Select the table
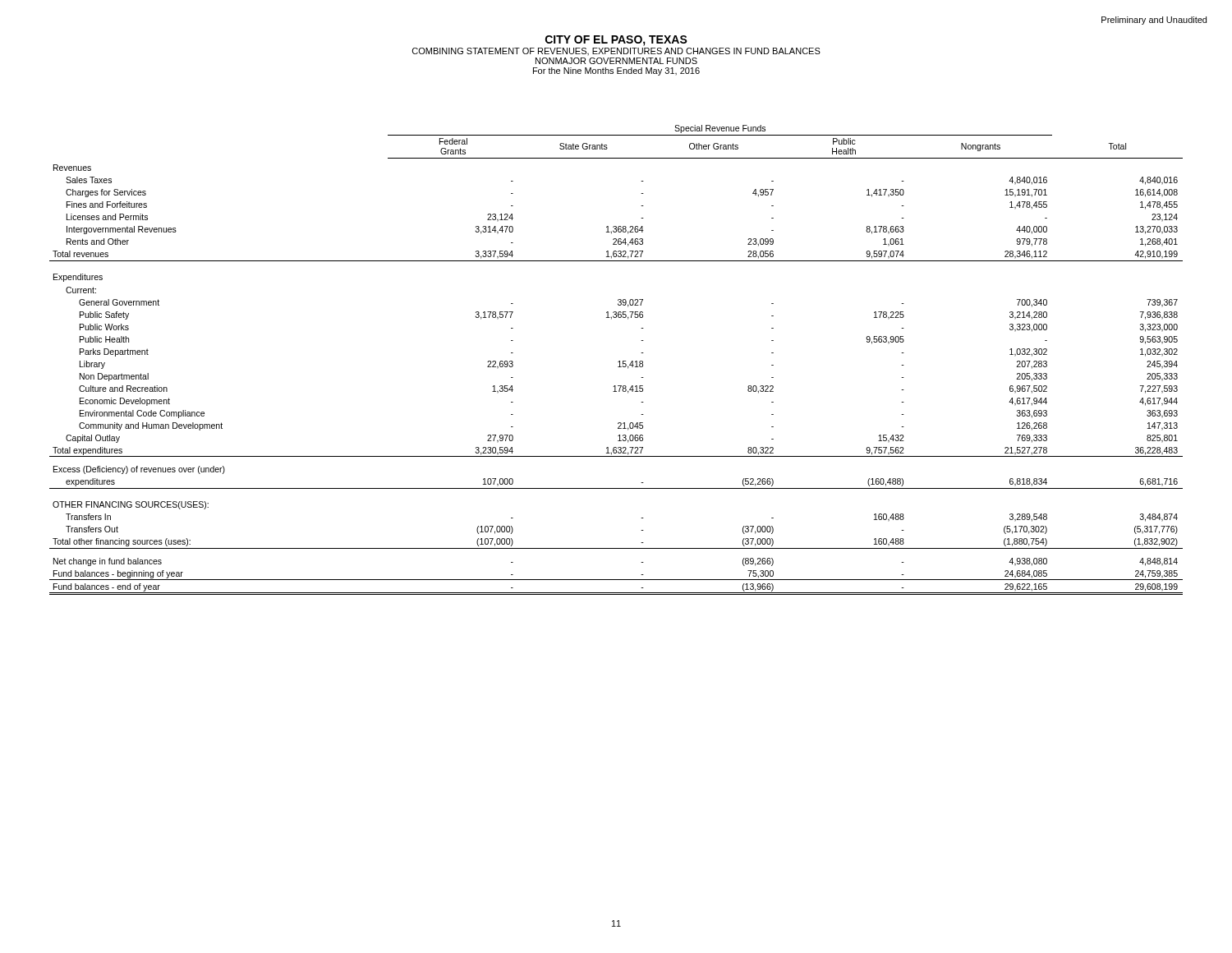1232x953 pixels. (x=616, y=358)
